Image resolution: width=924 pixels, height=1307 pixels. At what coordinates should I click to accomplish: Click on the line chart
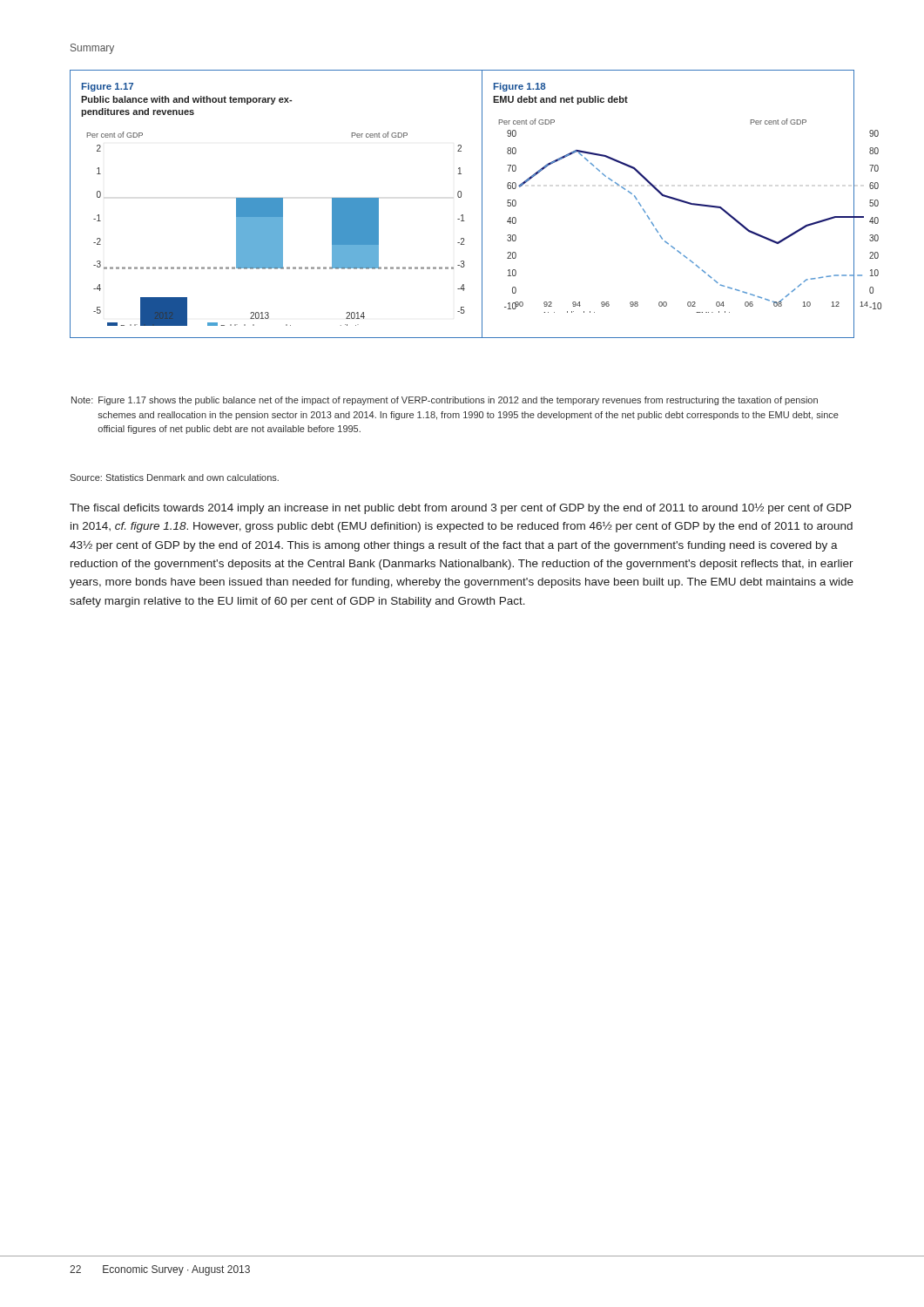(688, 204)
